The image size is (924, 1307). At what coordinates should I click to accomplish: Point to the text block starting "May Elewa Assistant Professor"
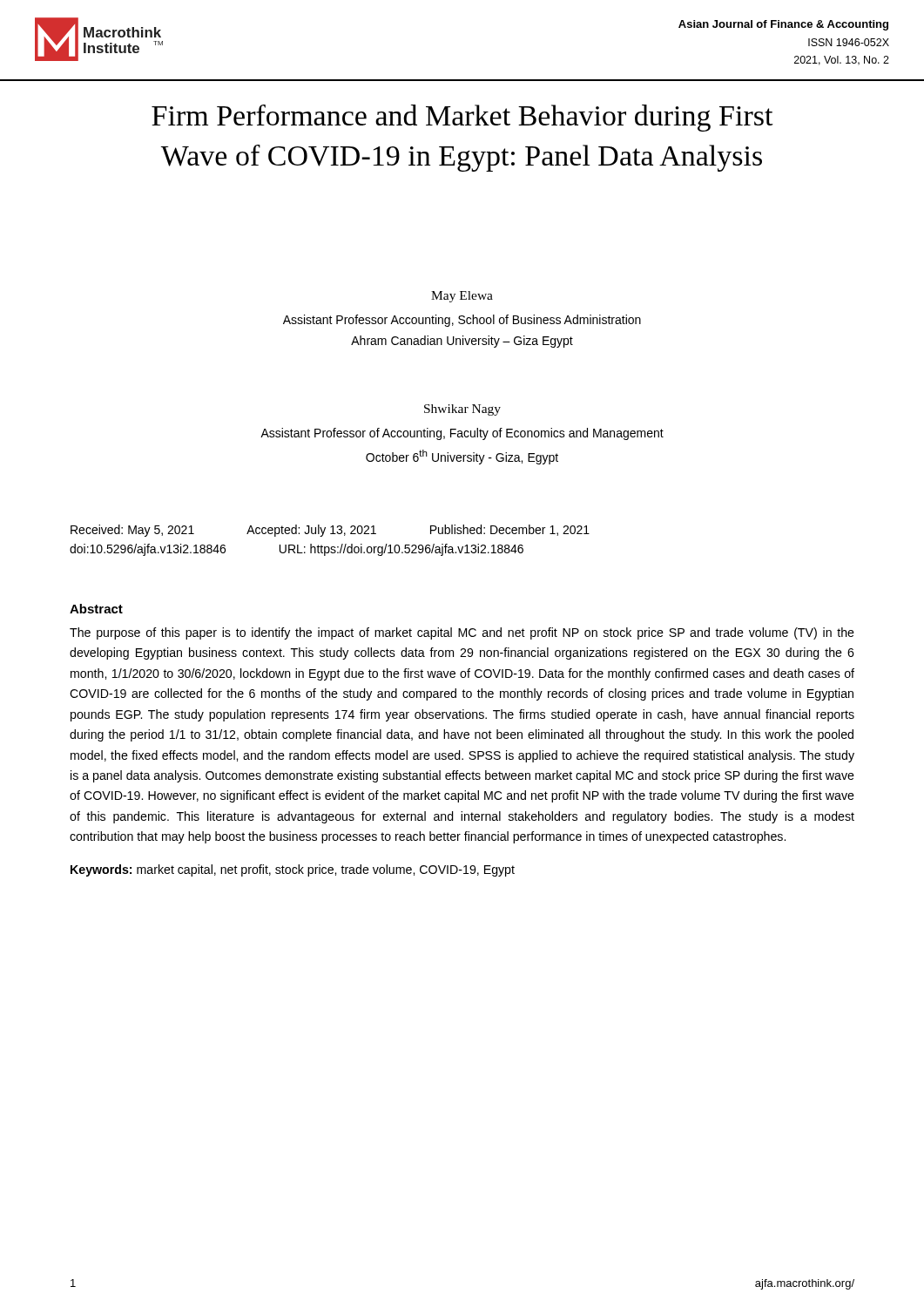[462, 320]
